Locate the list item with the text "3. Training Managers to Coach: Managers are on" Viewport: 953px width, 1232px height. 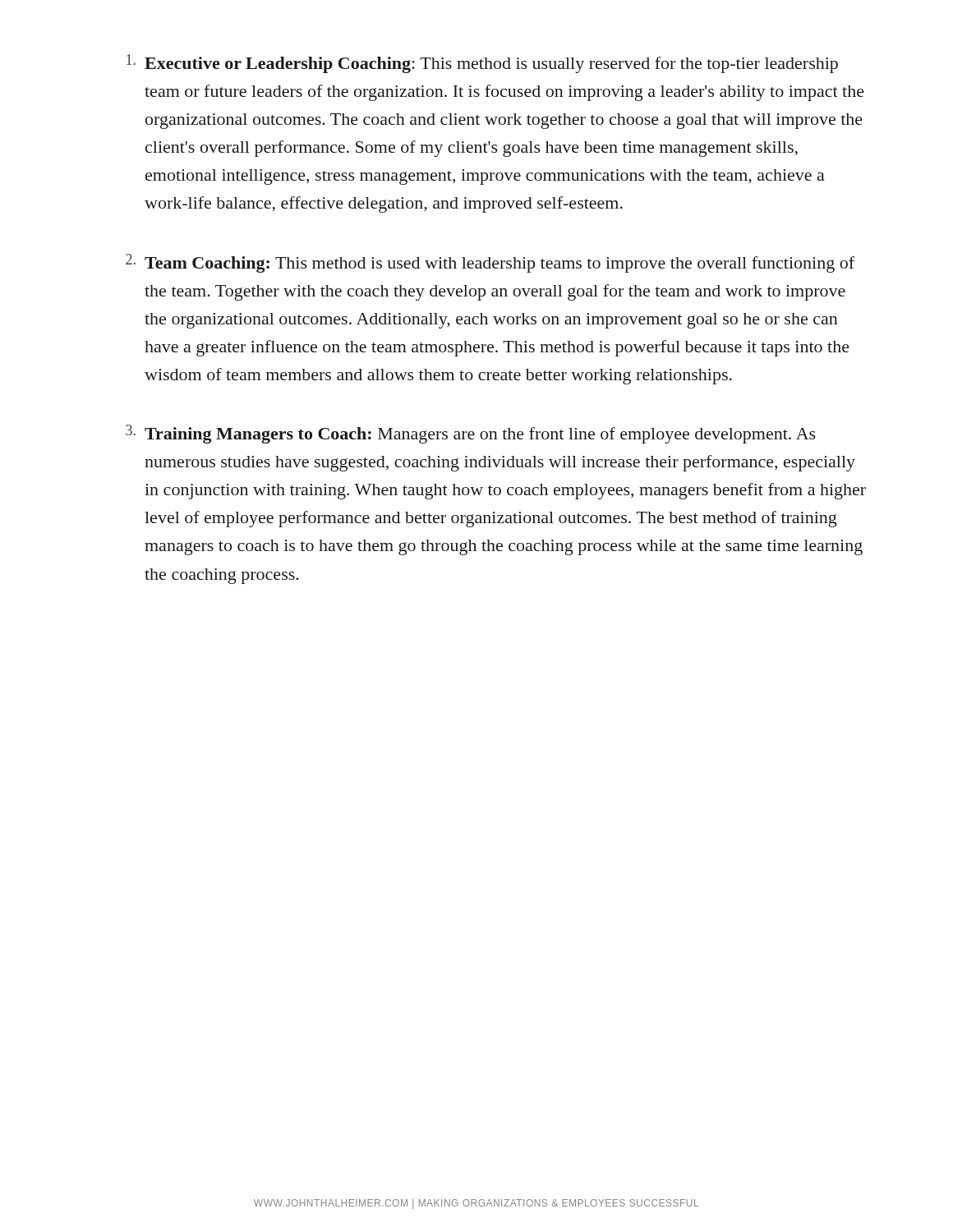pyautogui.click(x=485, y=504)
